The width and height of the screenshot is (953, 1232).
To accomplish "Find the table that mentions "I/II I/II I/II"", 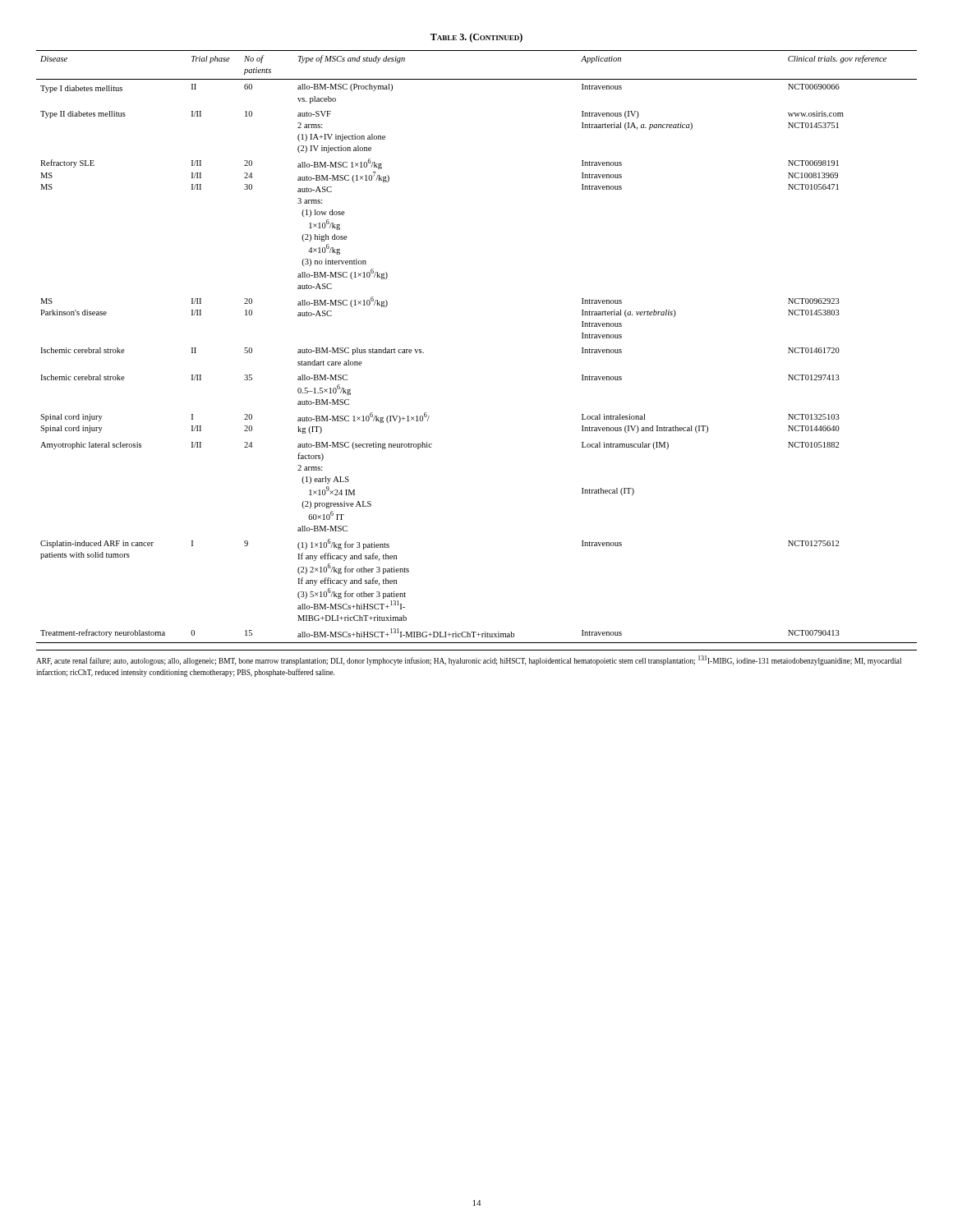I will (x=476, y=347).
